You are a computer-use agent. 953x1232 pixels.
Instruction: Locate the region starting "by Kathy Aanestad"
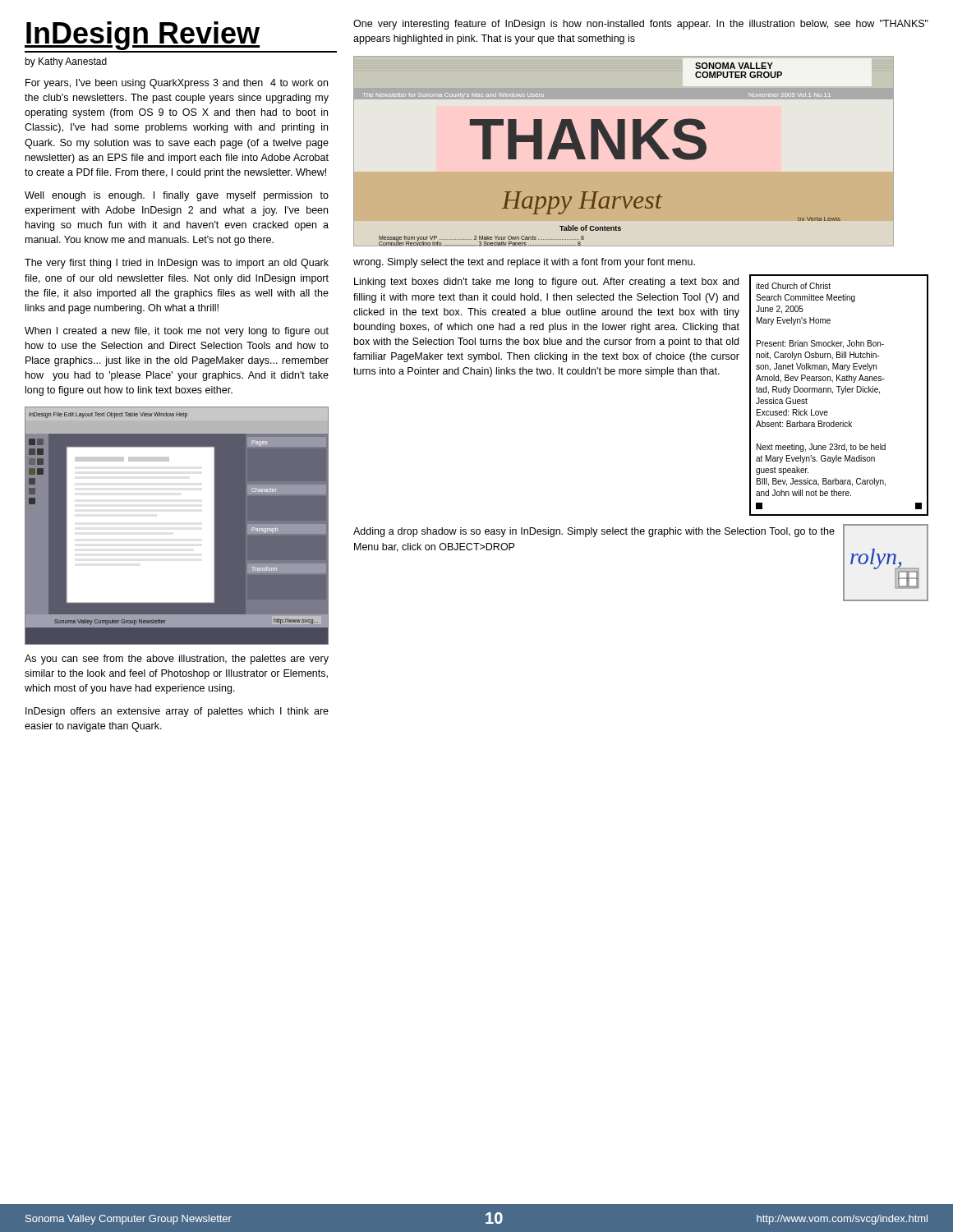(66, 62)
